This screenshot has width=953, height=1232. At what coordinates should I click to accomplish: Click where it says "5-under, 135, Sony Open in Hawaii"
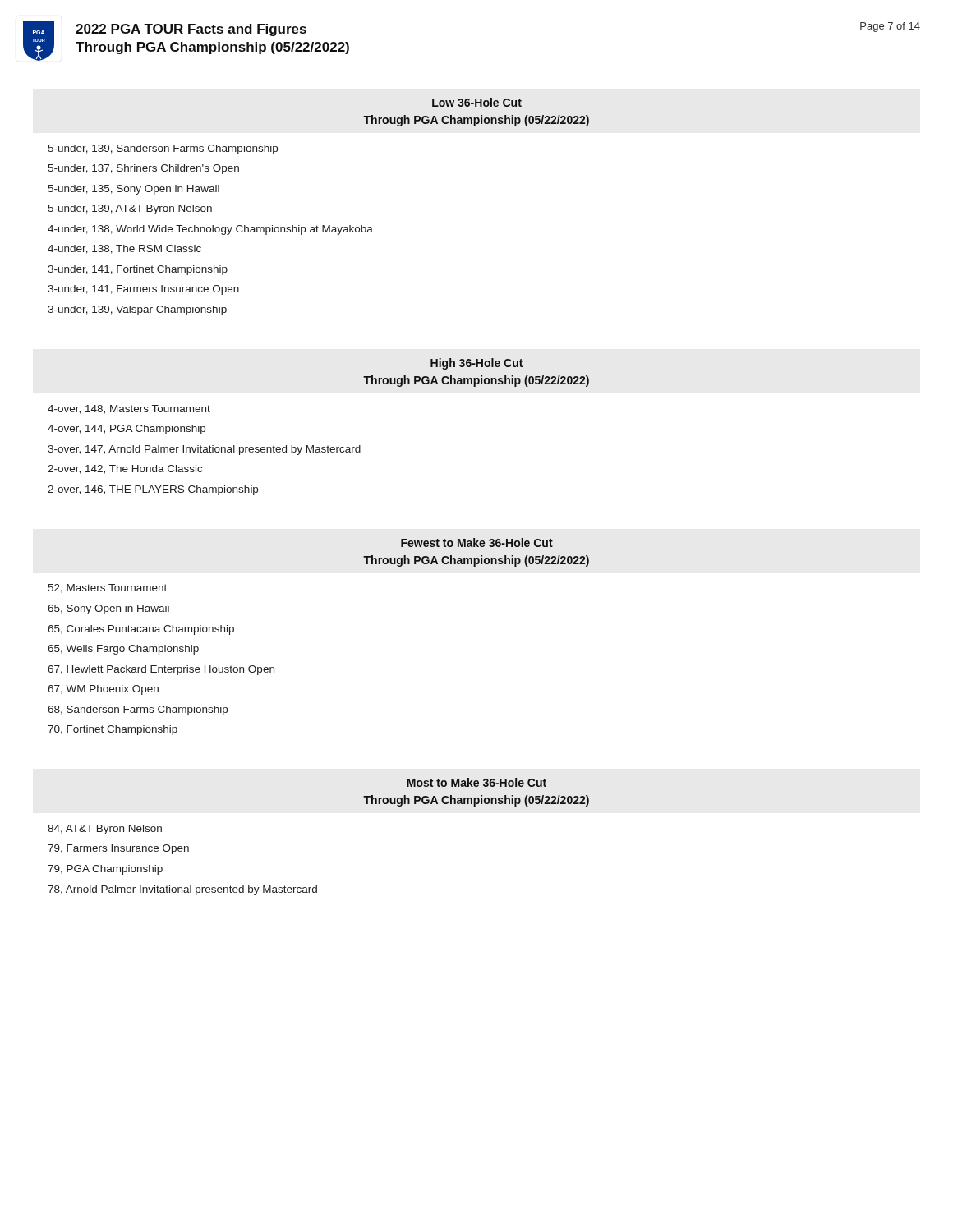[x=134, y=188]
